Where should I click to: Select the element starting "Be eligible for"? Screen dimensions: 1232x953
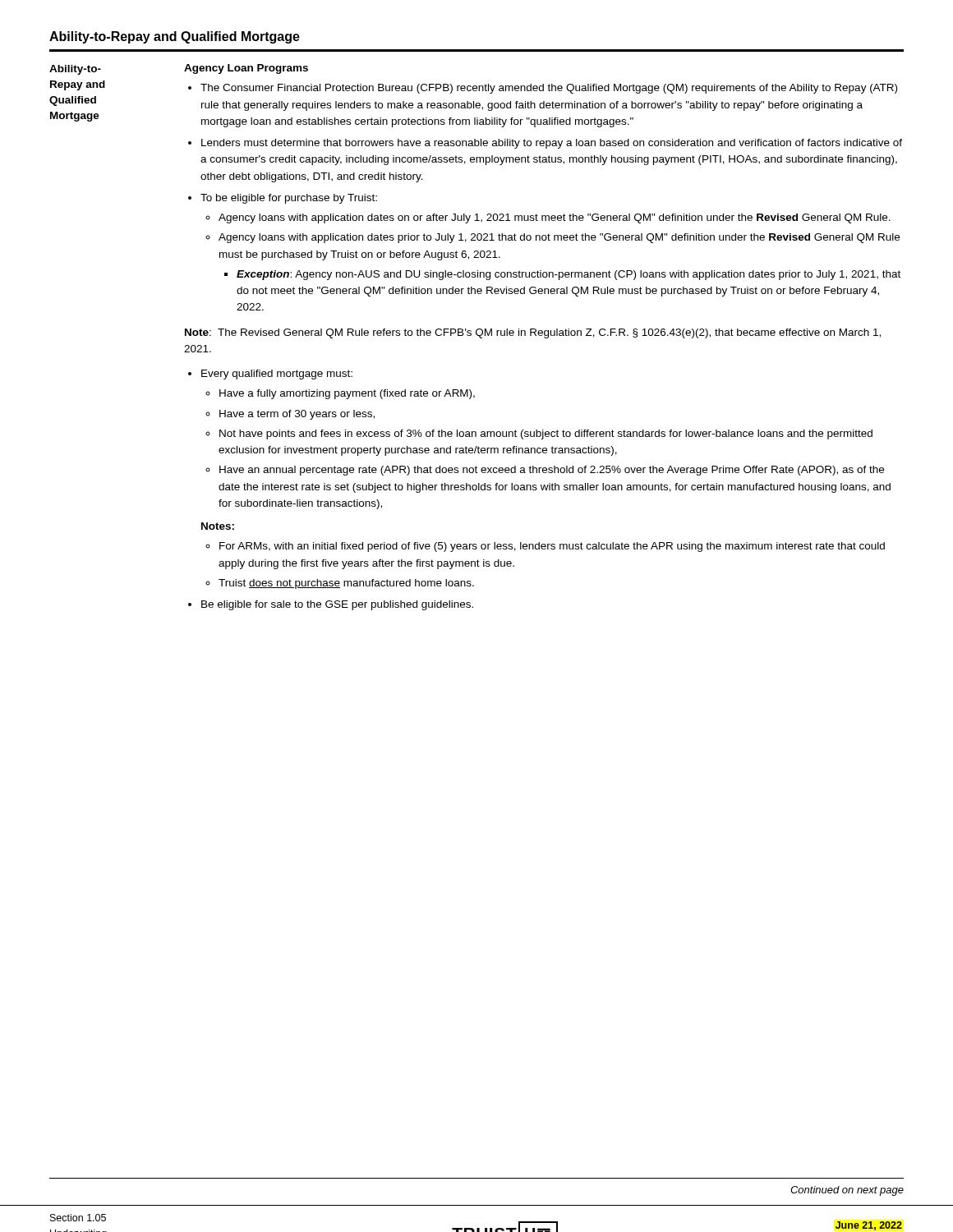(x=337, y=604)
